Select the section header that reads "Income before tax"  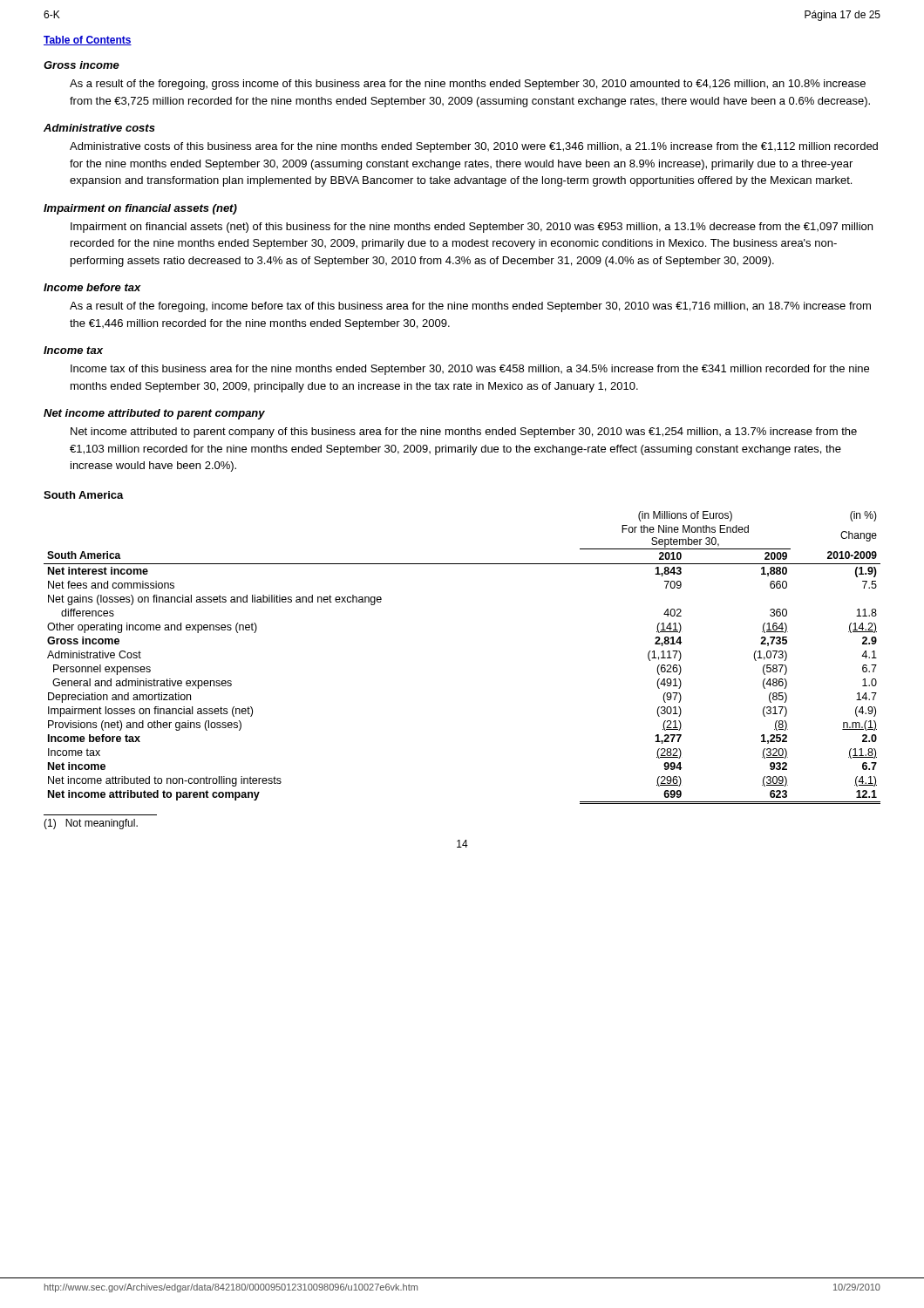[92, 287]
